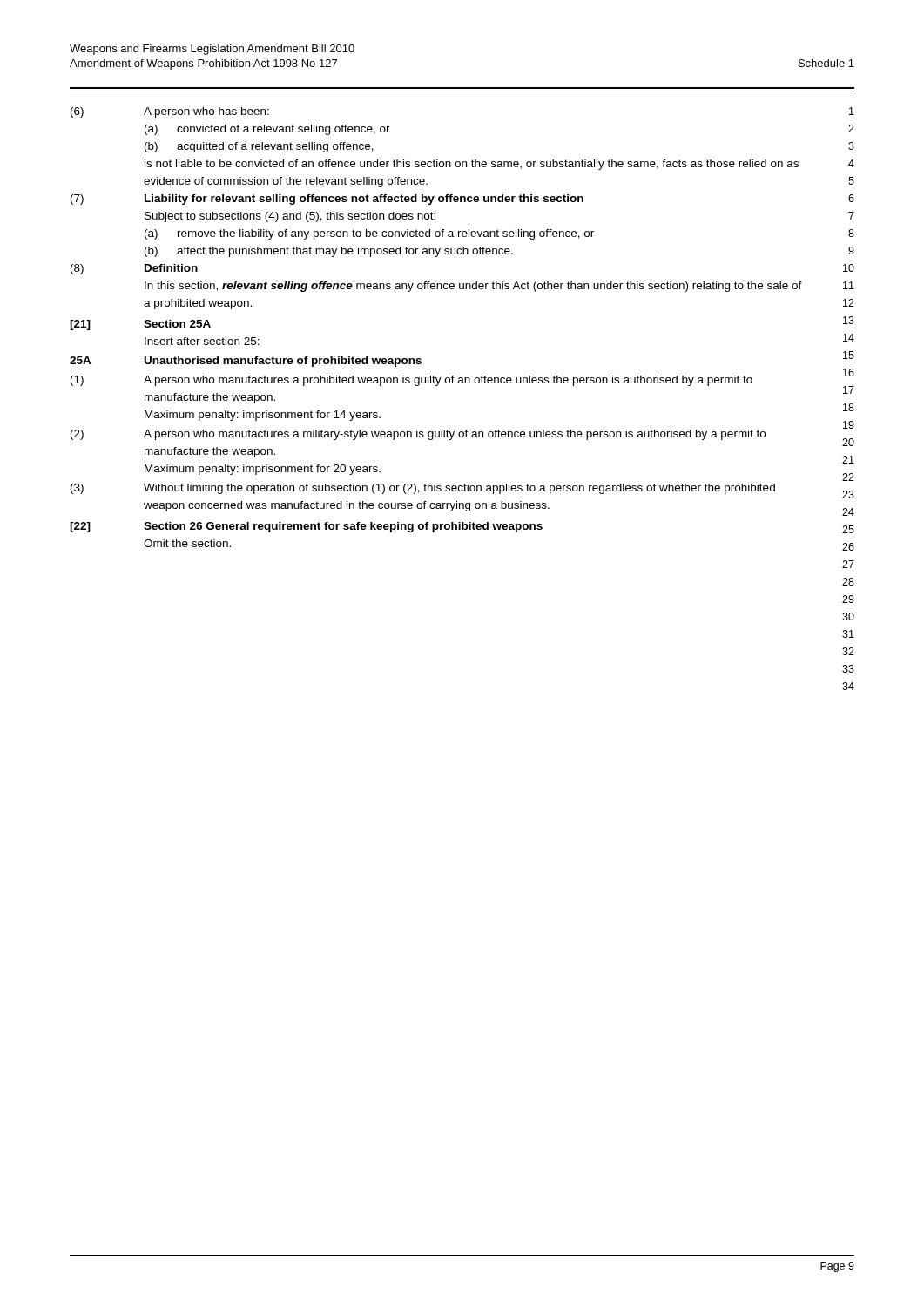Screen dimensions: 1307x924
Task: Select the block starting "(b) acquitted of a relevant"
Action: pos(259,147)
